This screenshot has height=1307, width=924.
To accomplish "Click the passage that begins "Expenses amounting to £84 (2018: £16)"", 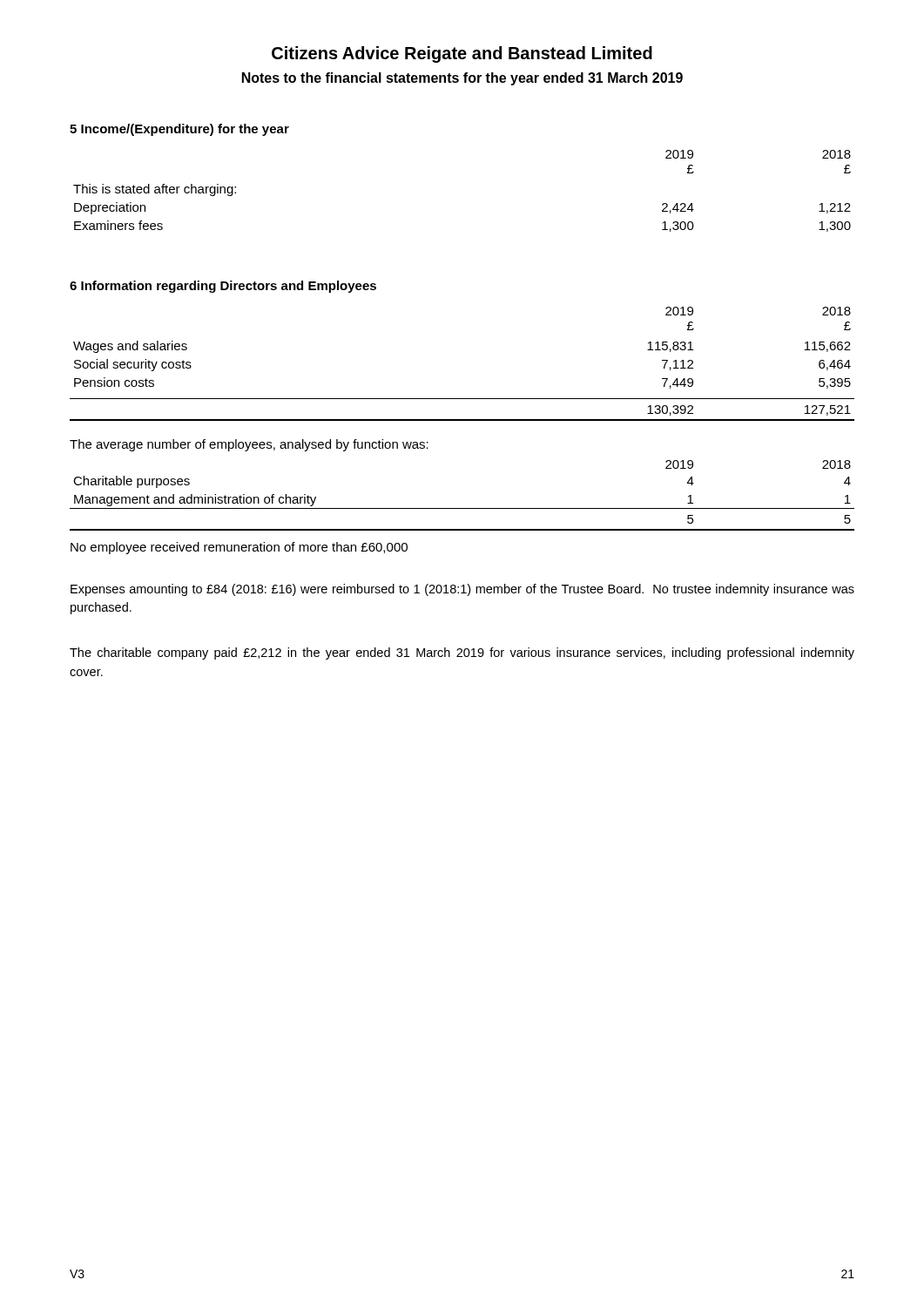I will click(x=462, y=598).
